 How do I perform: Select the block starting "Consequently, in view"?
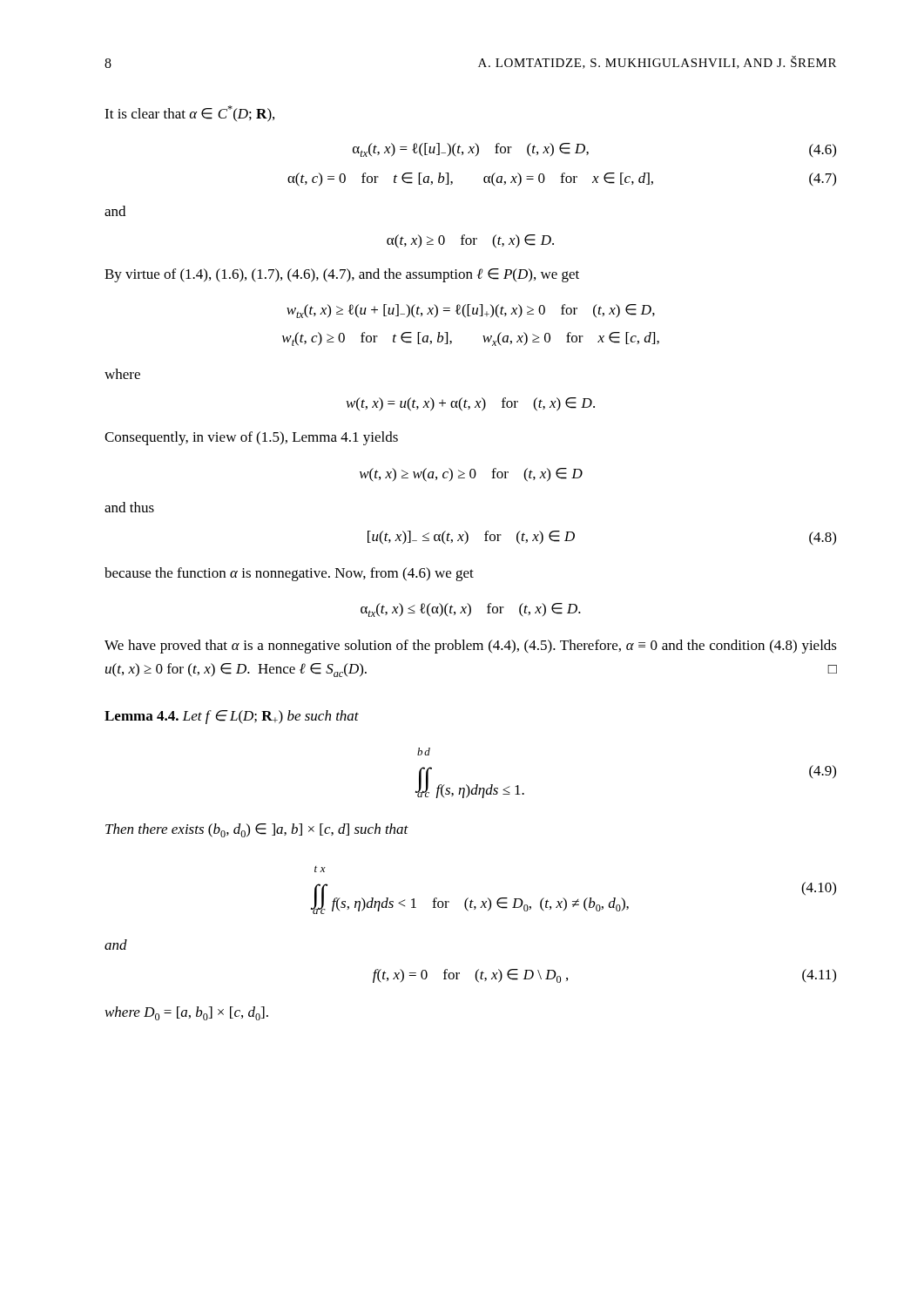click(x=251, y=437)
